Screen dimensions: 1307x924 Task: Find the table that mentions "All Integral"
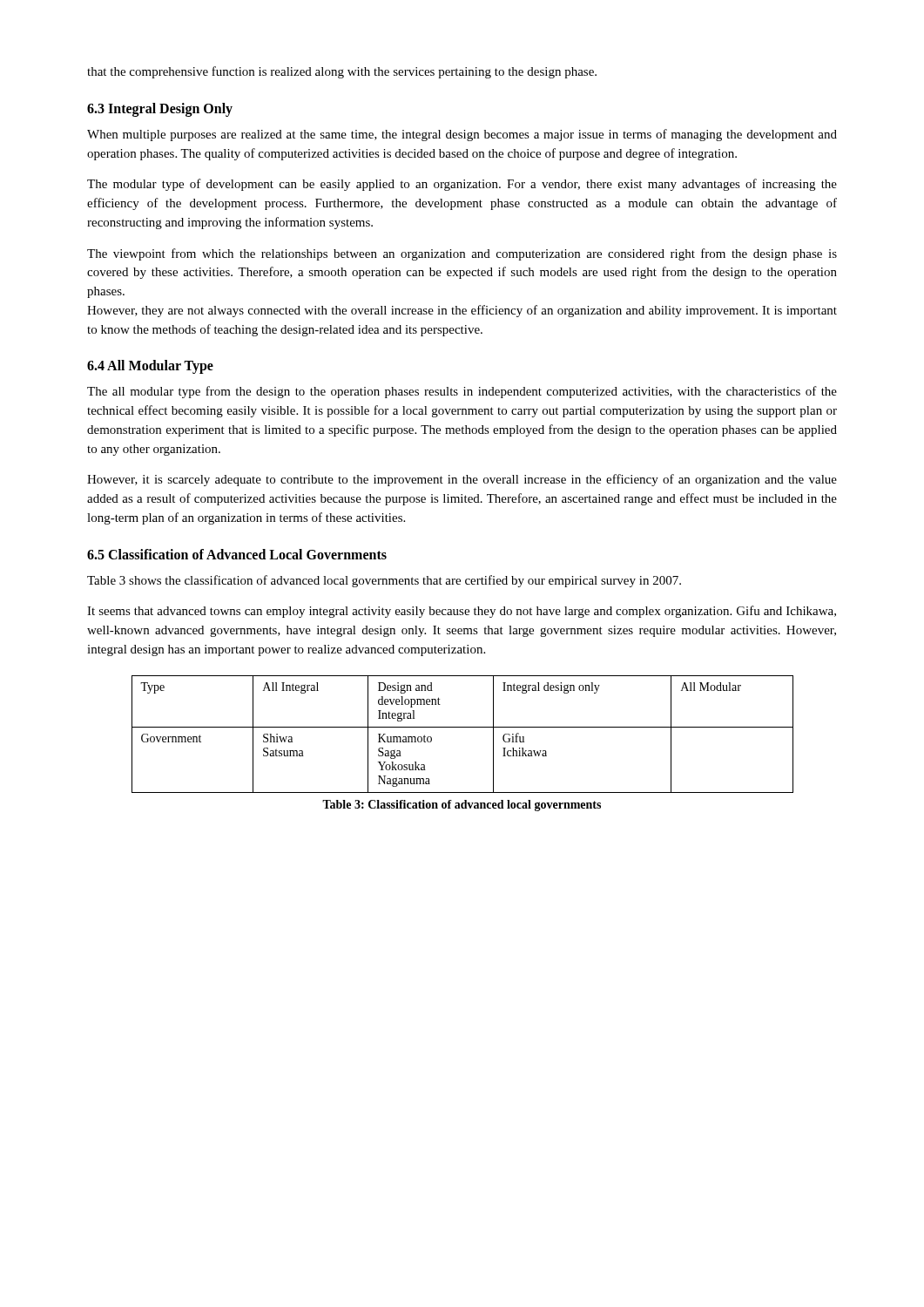[x=462, y=734]
